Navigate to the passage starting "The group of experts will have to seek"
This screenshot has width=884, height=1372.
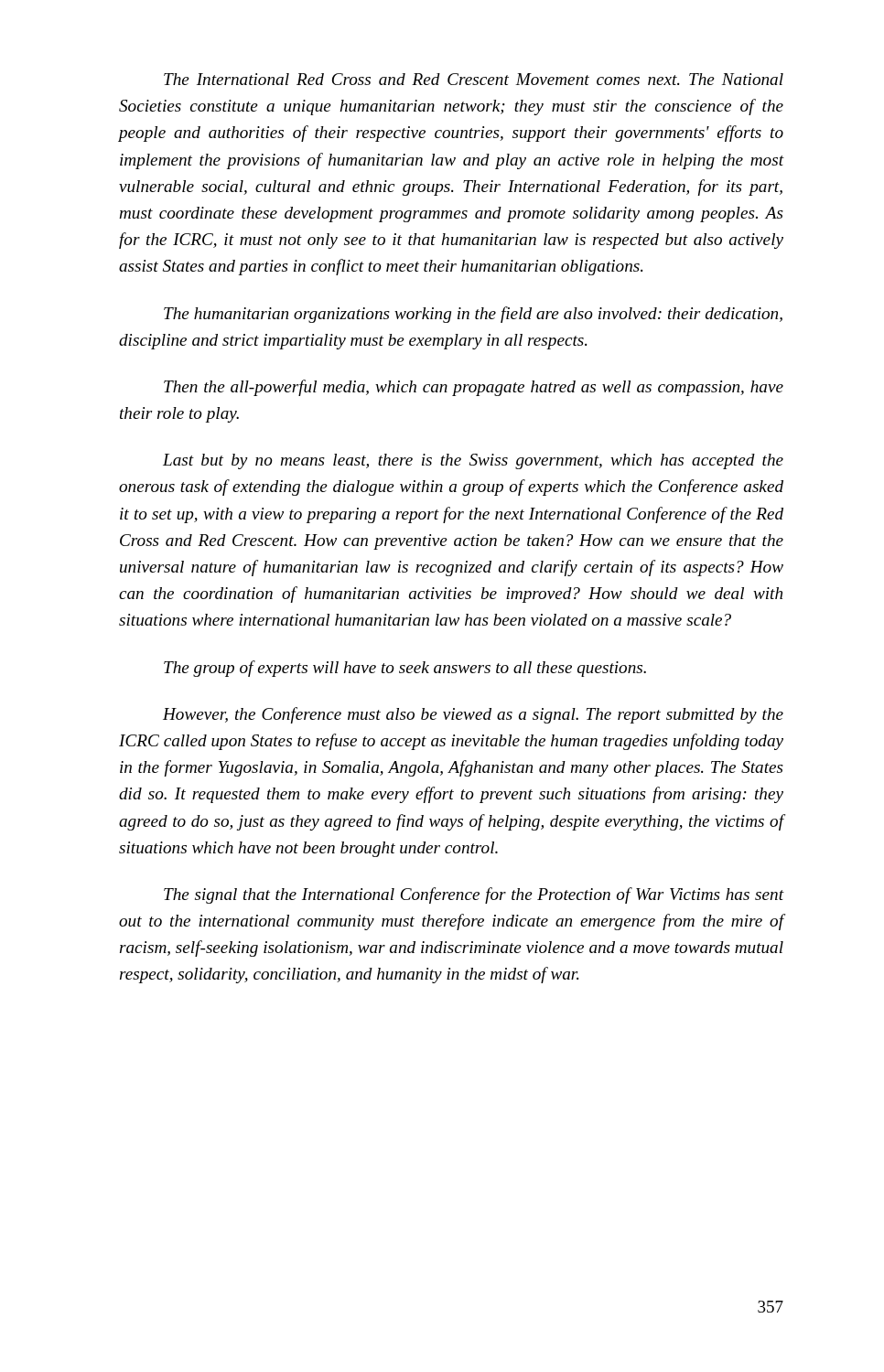click(405, 667)
